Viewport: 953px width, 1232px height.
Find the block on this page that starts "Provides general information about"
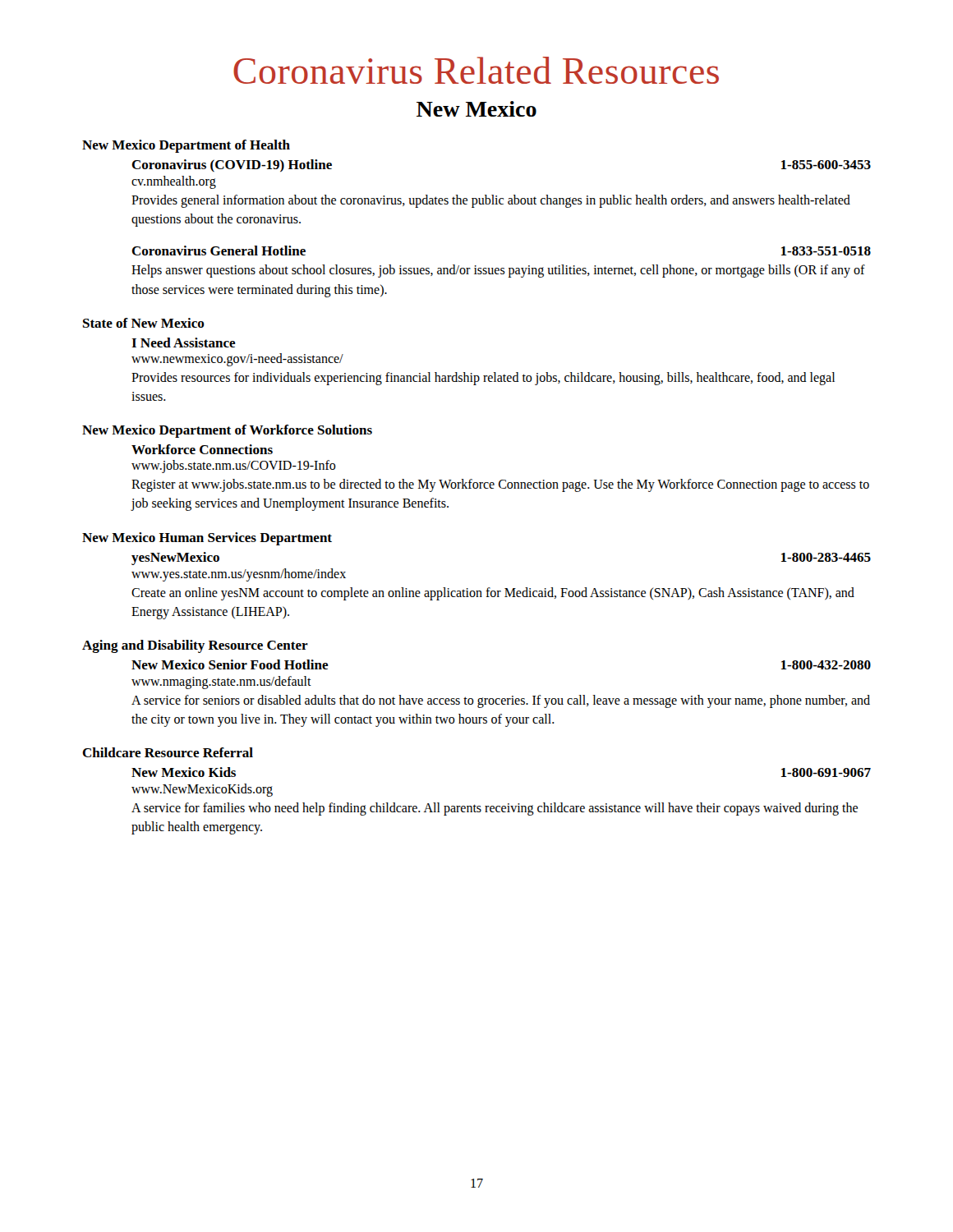(491, 210)
